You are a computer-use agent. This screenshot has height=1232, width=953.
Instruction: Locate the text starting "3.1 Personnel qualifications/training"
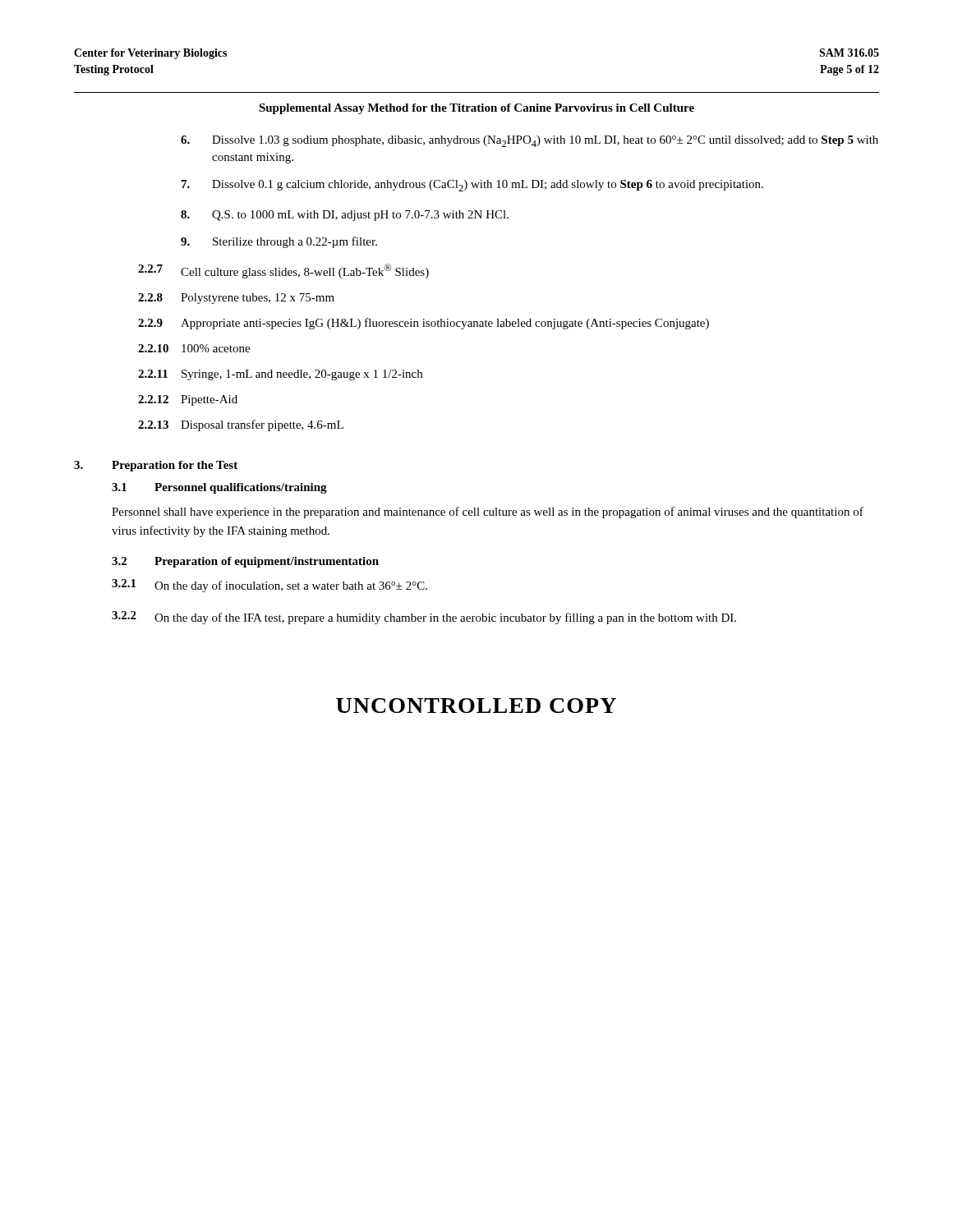[219, 488]
